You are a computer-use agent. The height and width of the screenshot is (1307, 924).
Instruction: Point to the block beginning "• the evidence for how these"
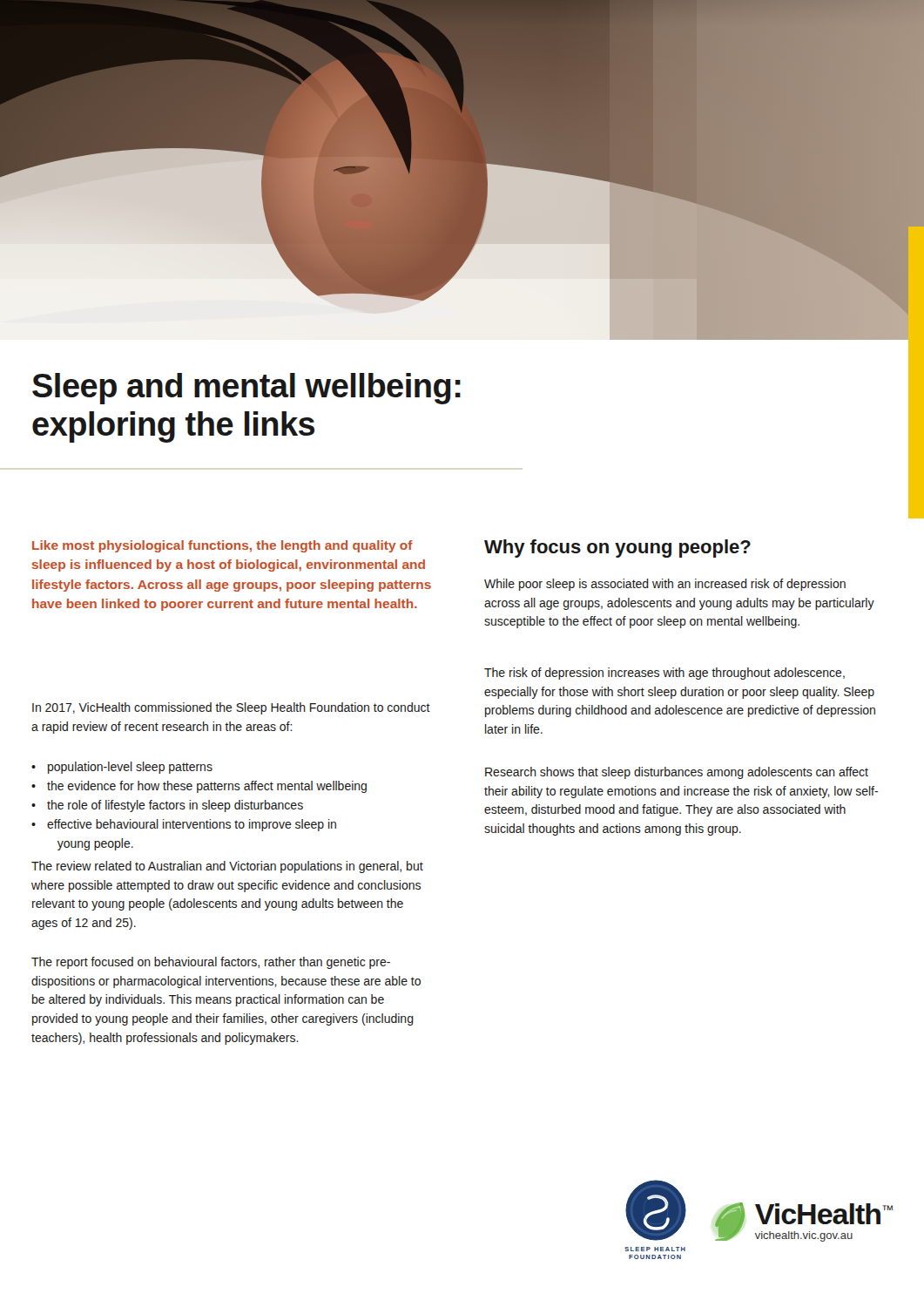tap(232, 787)
